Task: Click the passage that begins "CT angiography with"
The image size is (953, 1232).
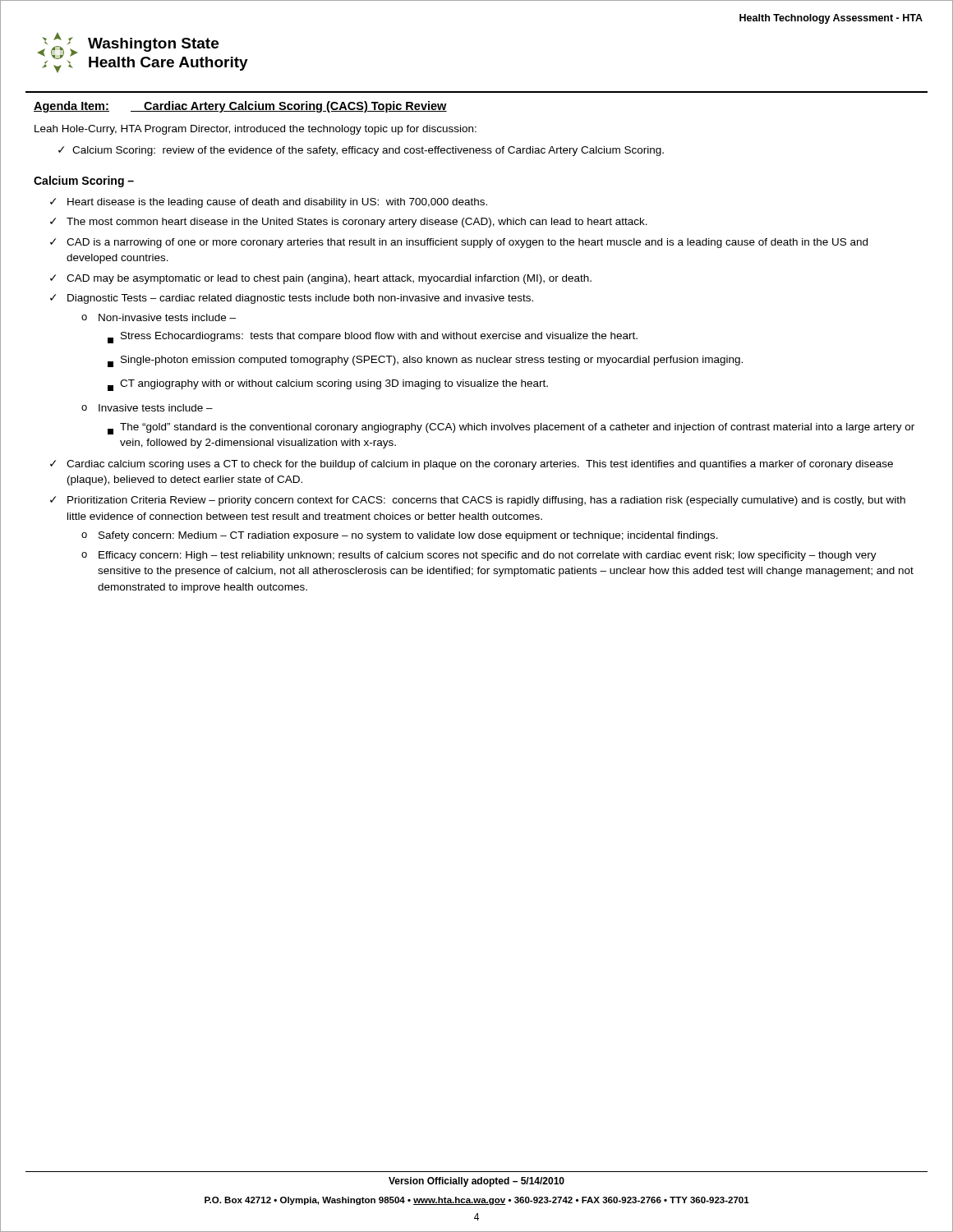Action: pos(328,385)
